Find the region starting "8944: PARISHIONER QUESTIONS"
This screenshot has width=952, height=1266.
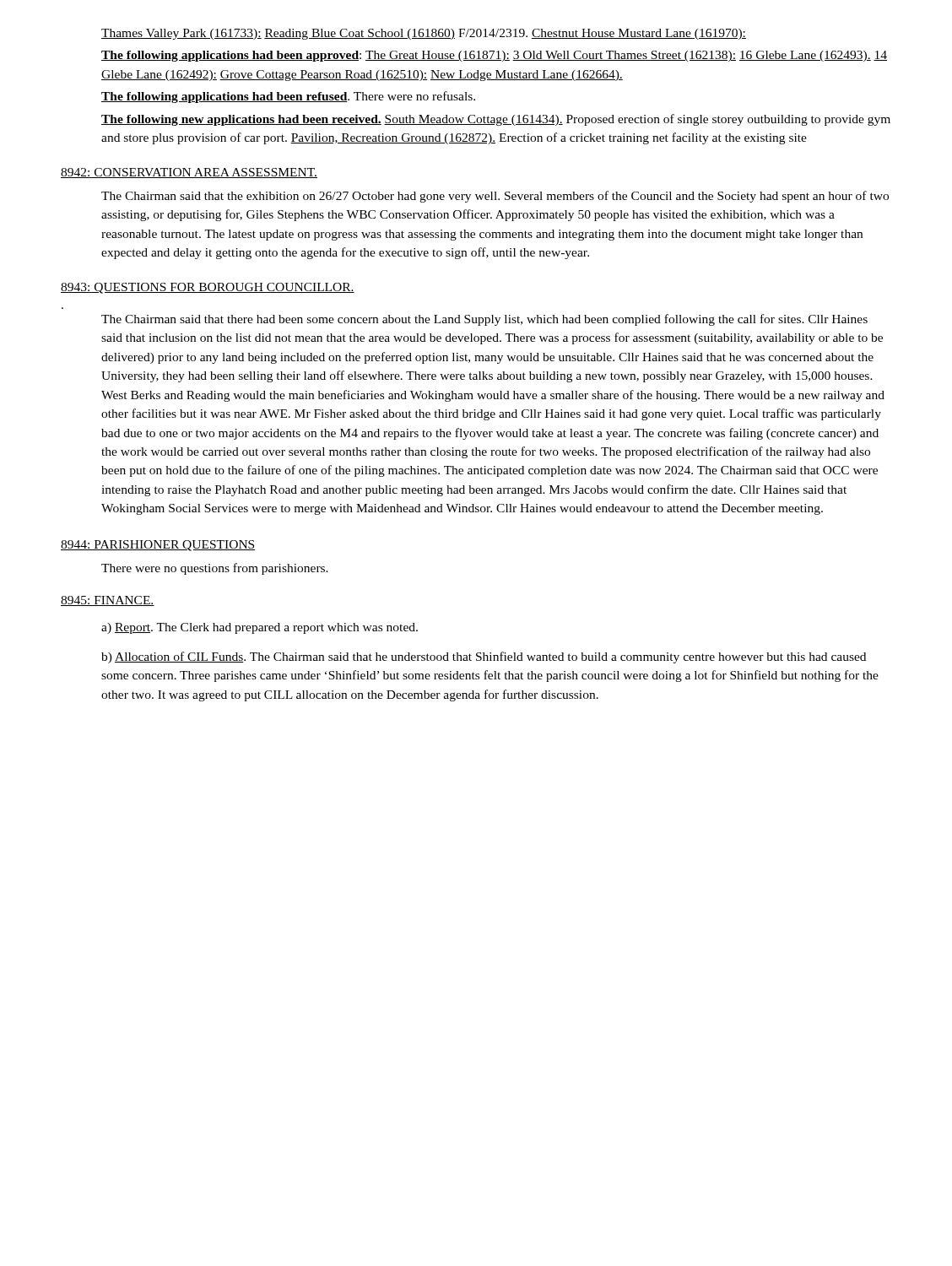coord(158,544)
